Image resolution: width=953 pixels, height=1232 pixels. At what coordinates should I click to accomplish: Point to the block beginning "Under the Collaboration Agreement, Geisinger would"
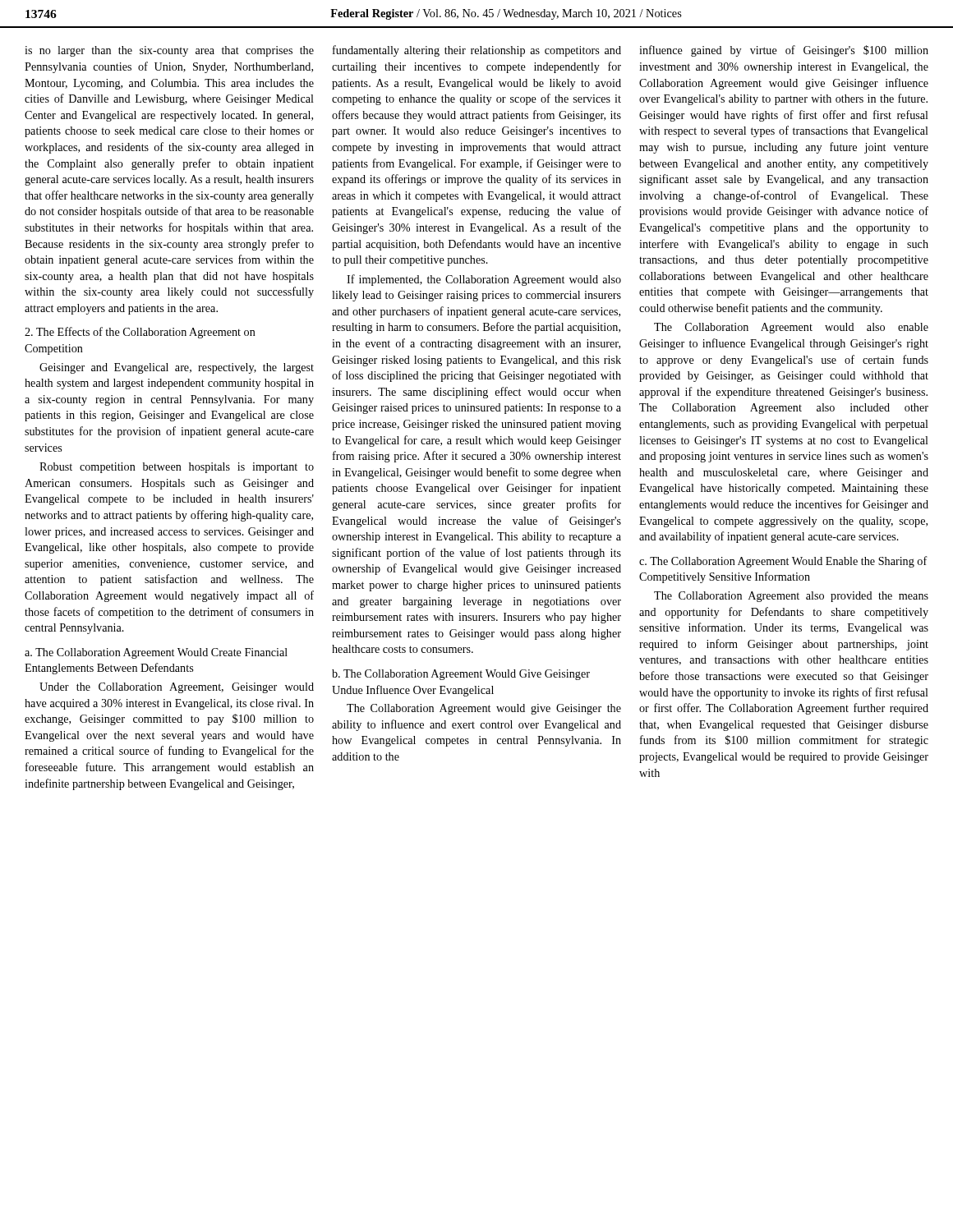[x=169, y=736]
